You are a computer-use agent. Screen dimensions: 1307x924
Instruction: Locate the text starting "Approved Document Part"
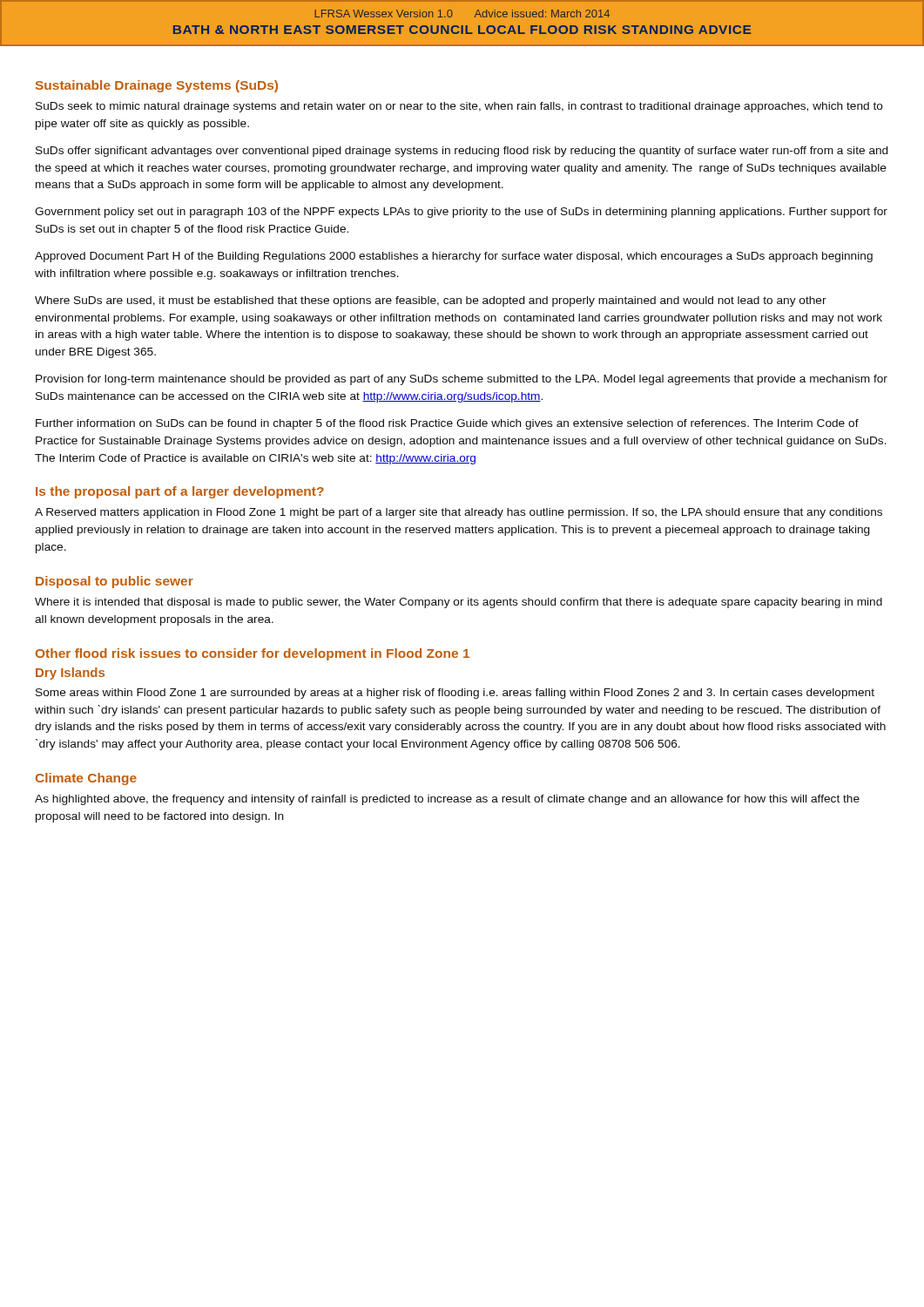(x=454, y=264)
